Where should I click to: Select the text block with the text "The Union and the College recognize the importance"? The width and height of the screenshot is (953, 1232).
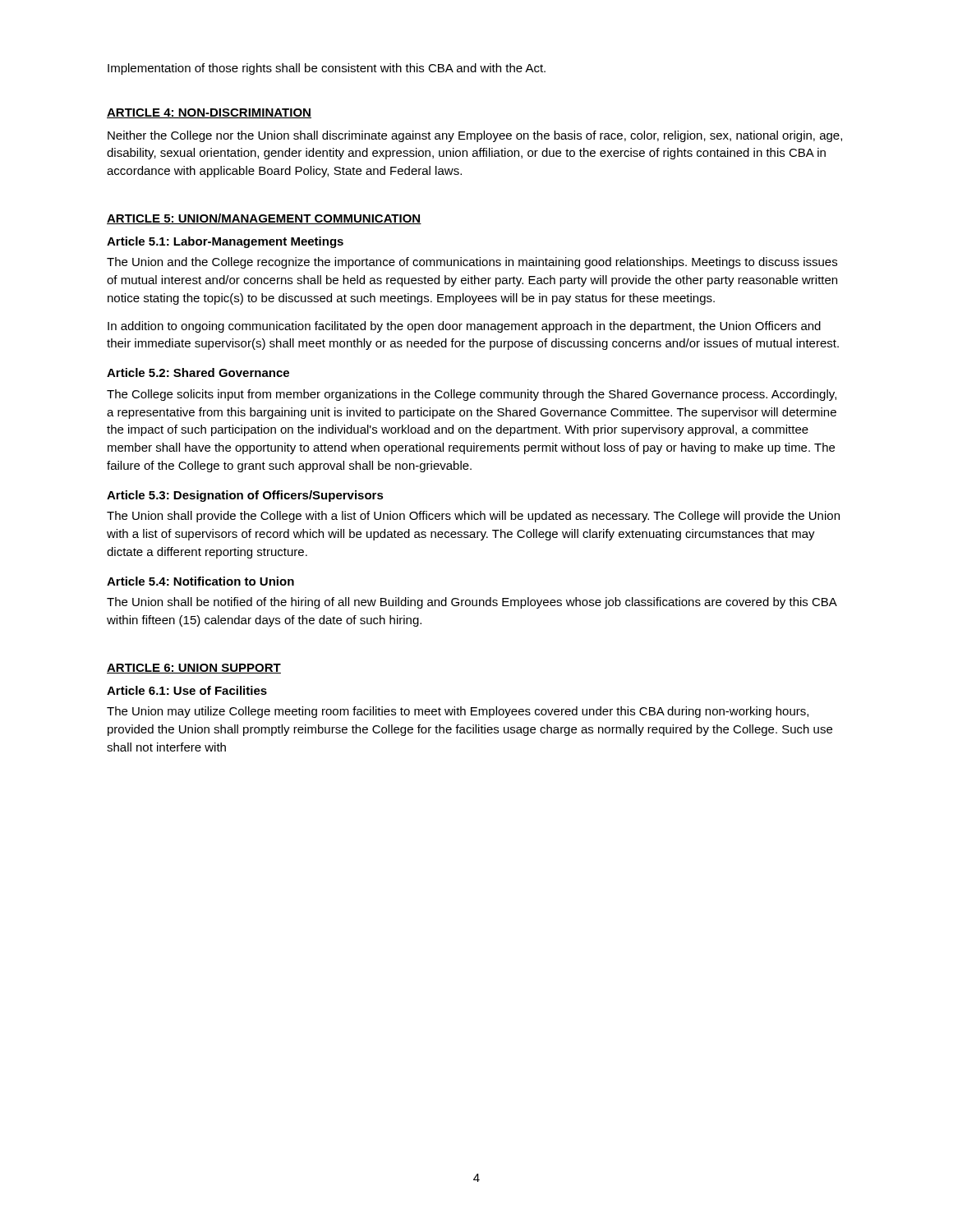tap(476, 280)
